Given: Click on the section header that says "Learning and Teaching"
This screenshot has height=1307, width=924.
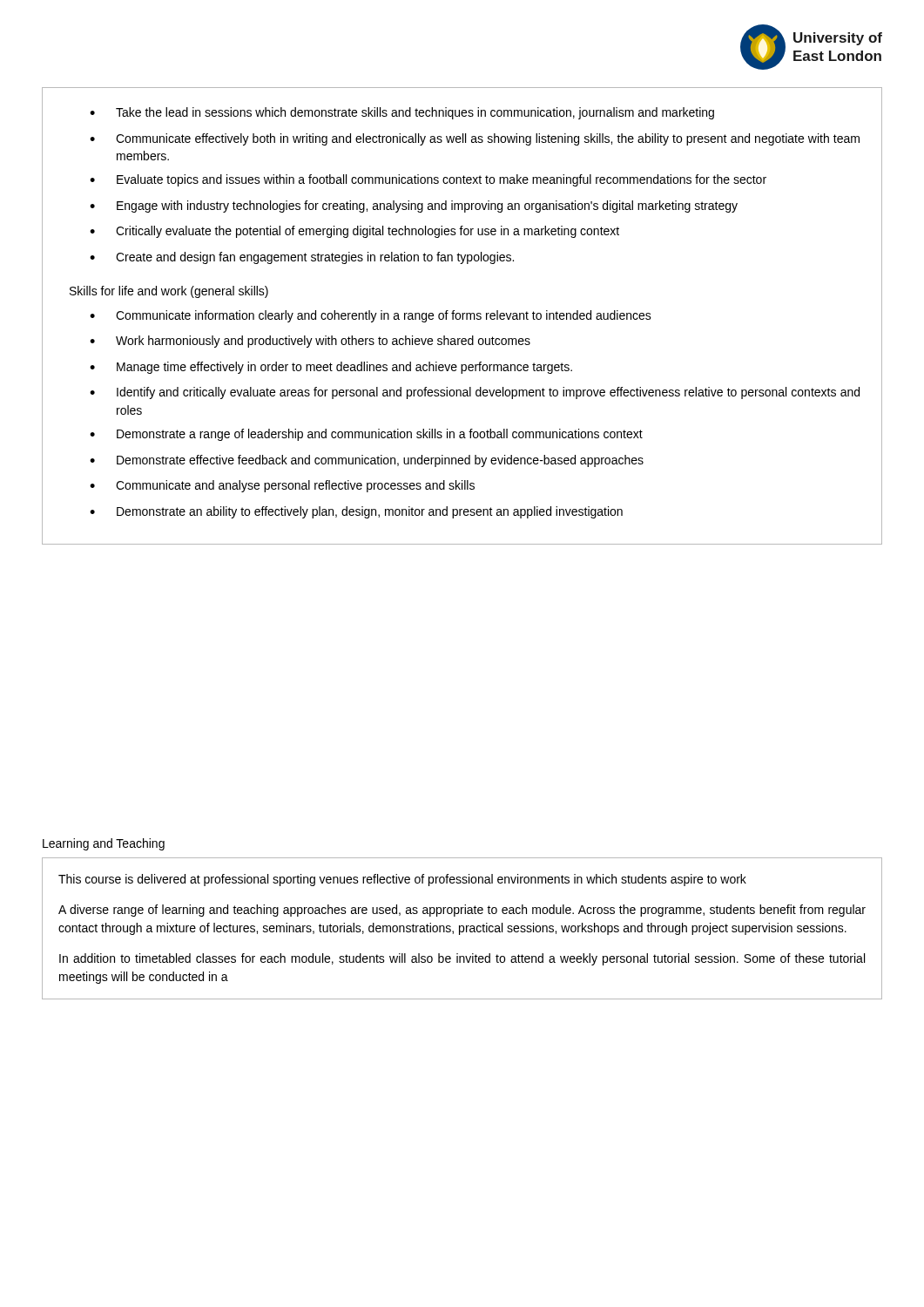Looking at the screenshot, I should point(103,843).
